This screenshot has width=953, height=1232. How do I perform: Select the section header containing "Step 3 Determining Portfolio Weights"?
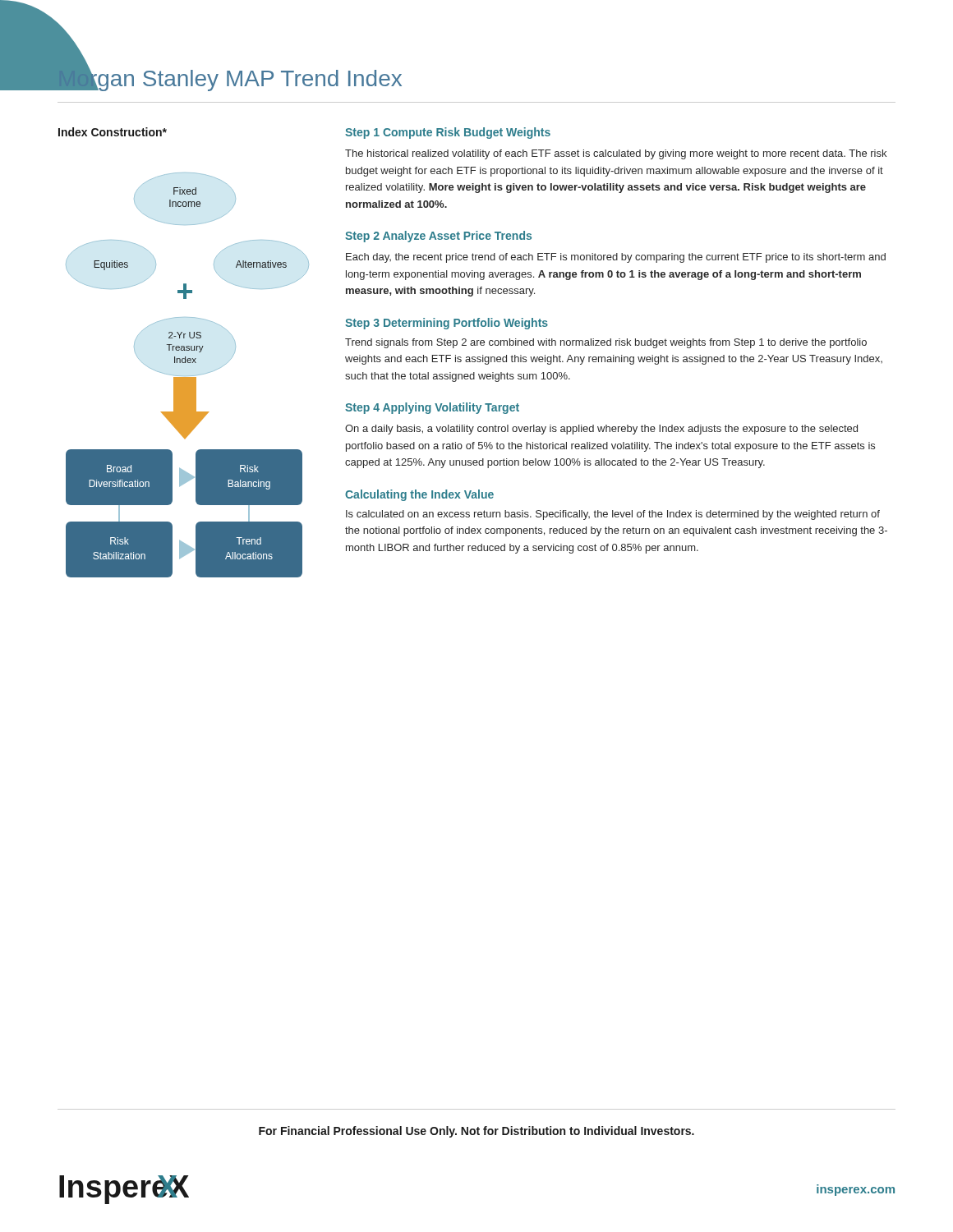point(447,323)
